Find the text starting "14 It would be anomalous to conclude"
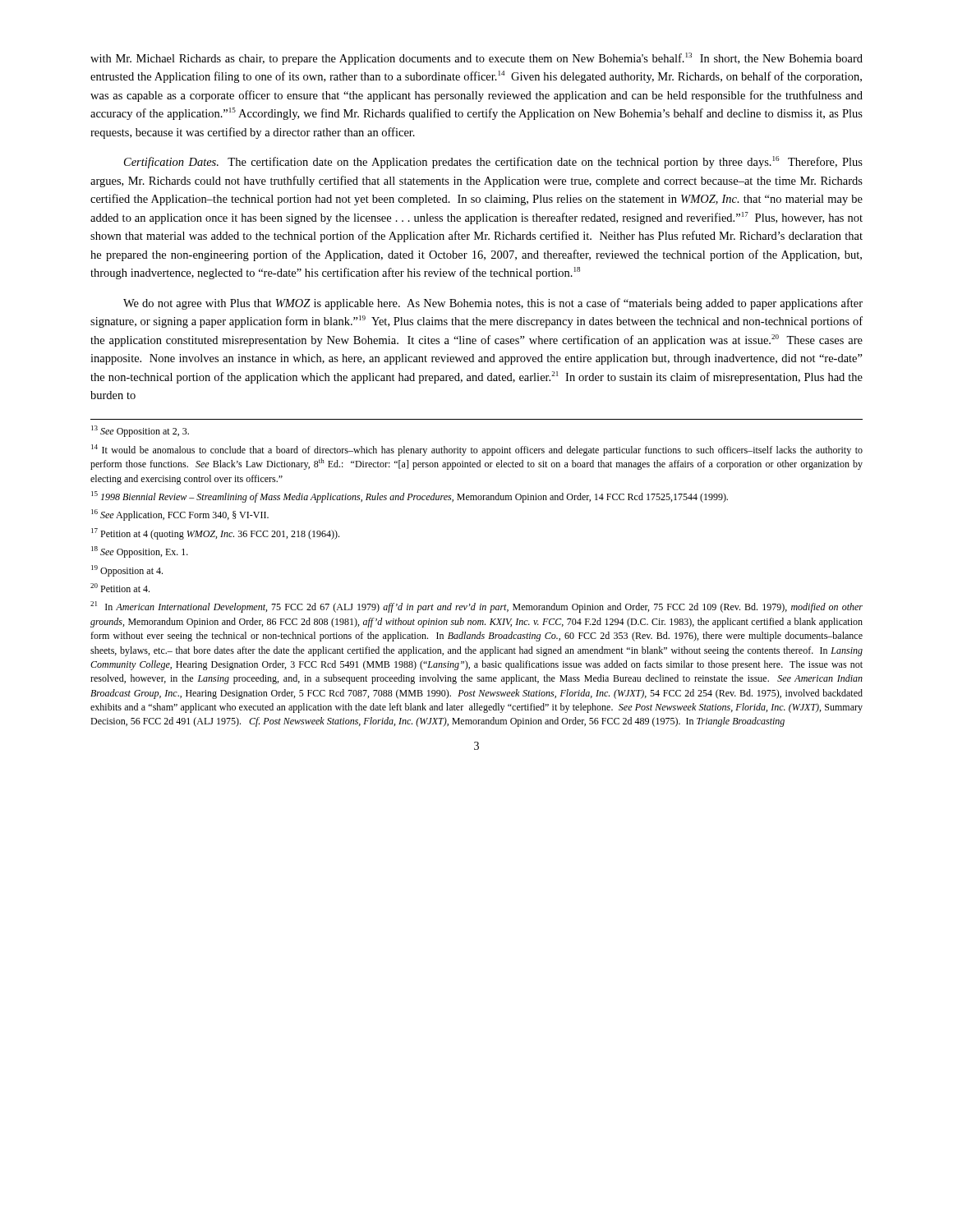Screen dimensions: 1232x953 [x=476, y=465]
